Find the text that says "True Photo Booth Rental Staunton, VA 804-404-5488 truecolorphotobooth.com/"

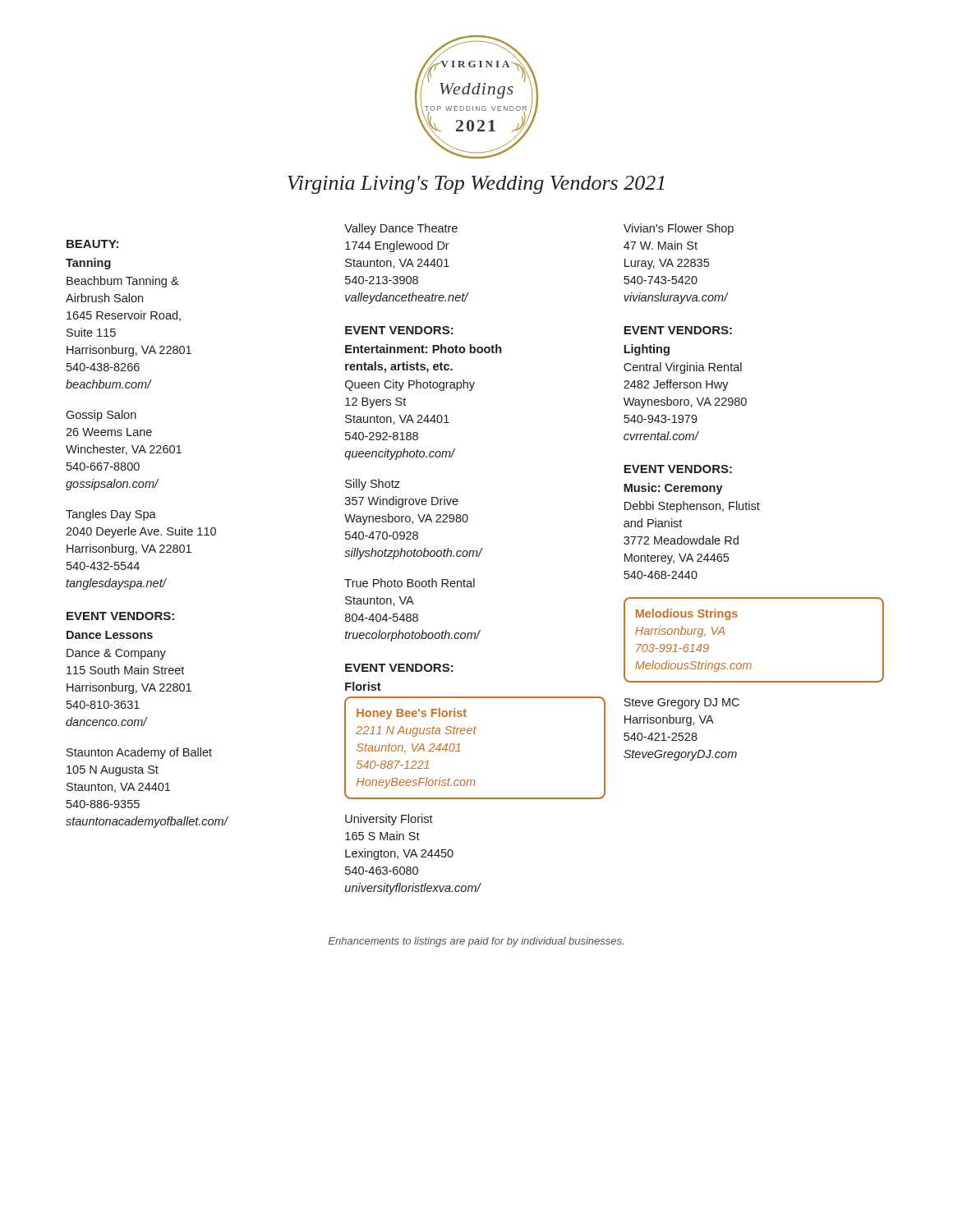pos(412,609)
